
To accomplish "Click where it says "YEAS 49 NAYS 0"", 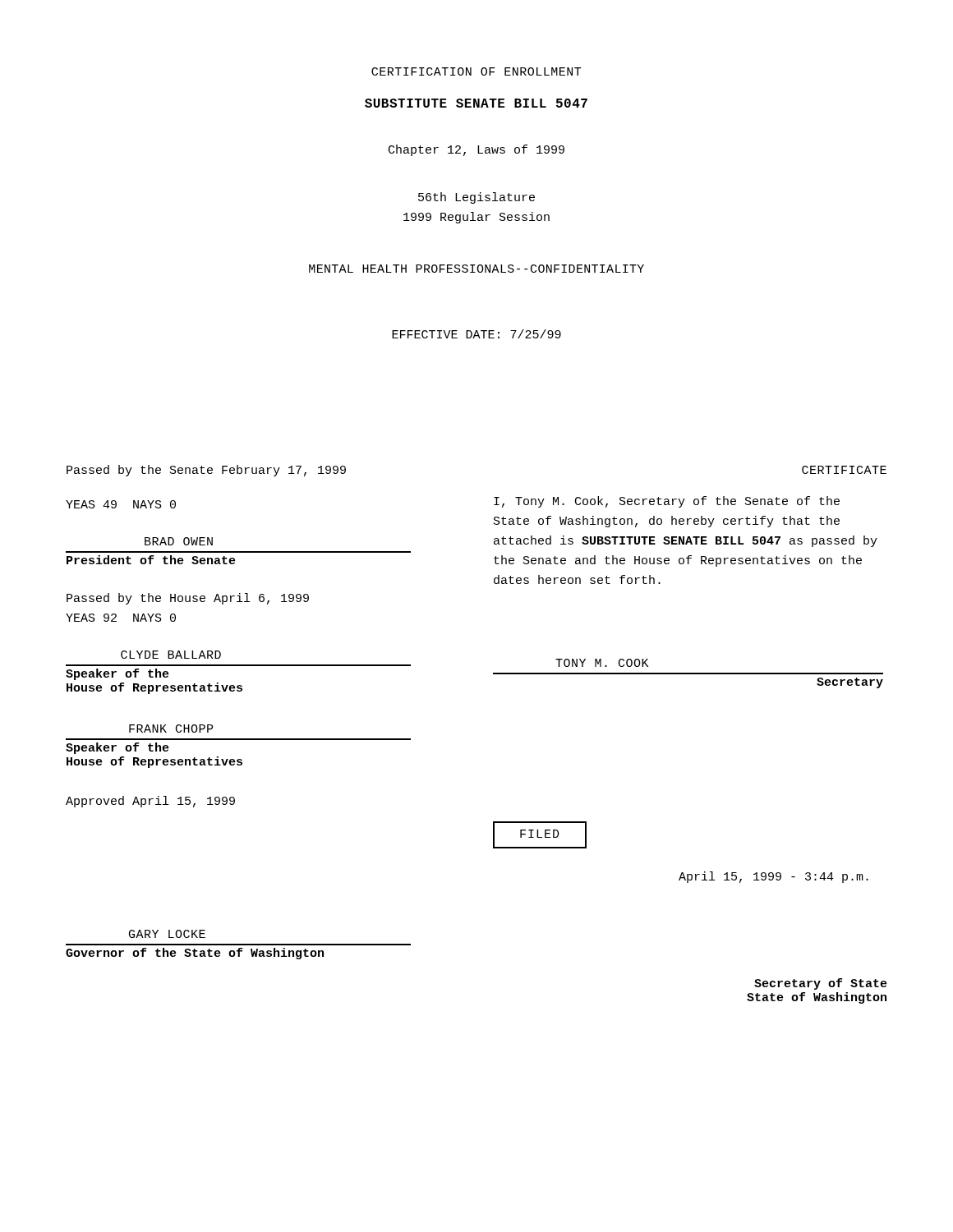I will [x=121, y=506].
